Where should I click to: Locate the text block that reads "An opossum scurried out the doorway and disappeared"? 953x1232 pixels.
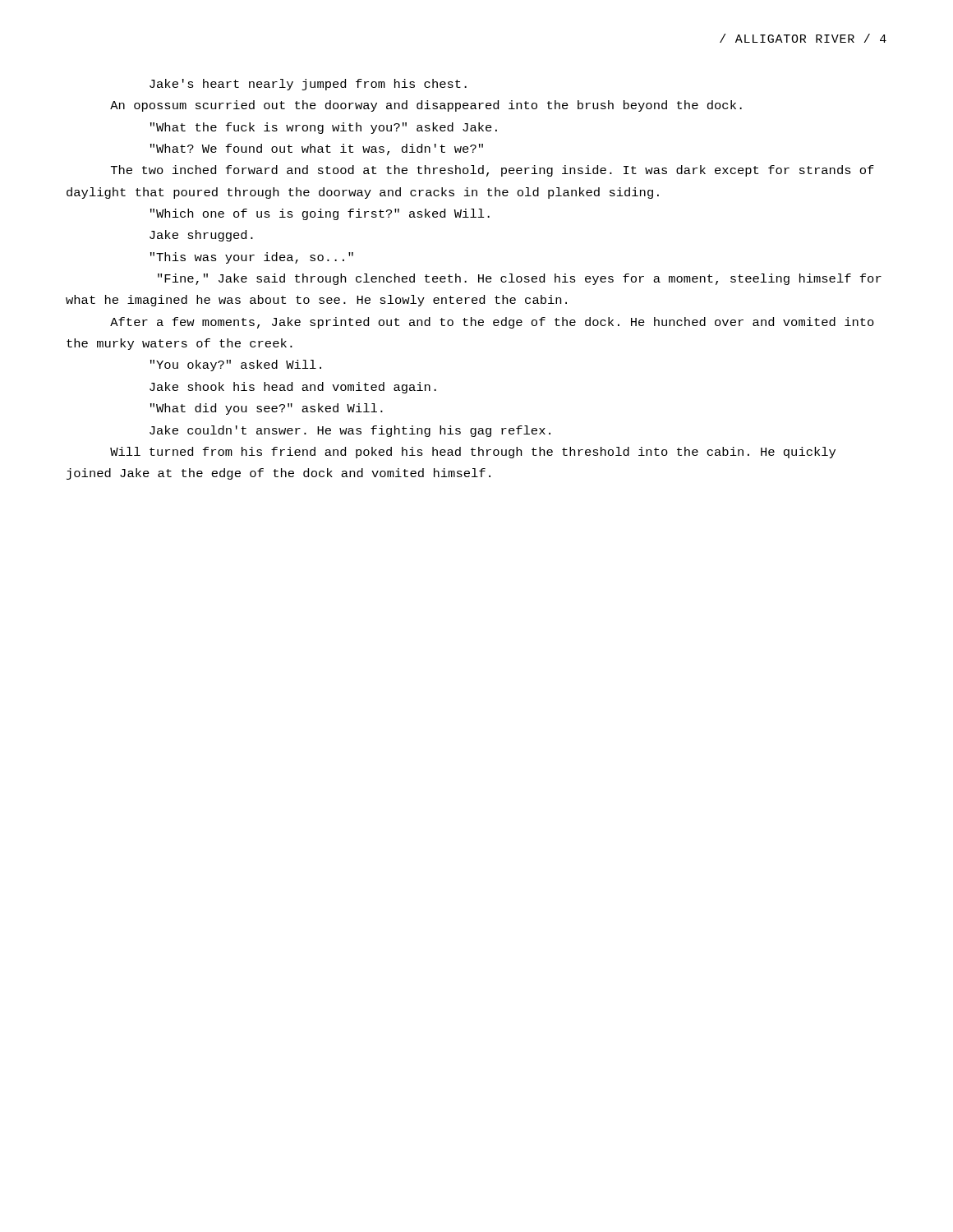coord(476,106)
